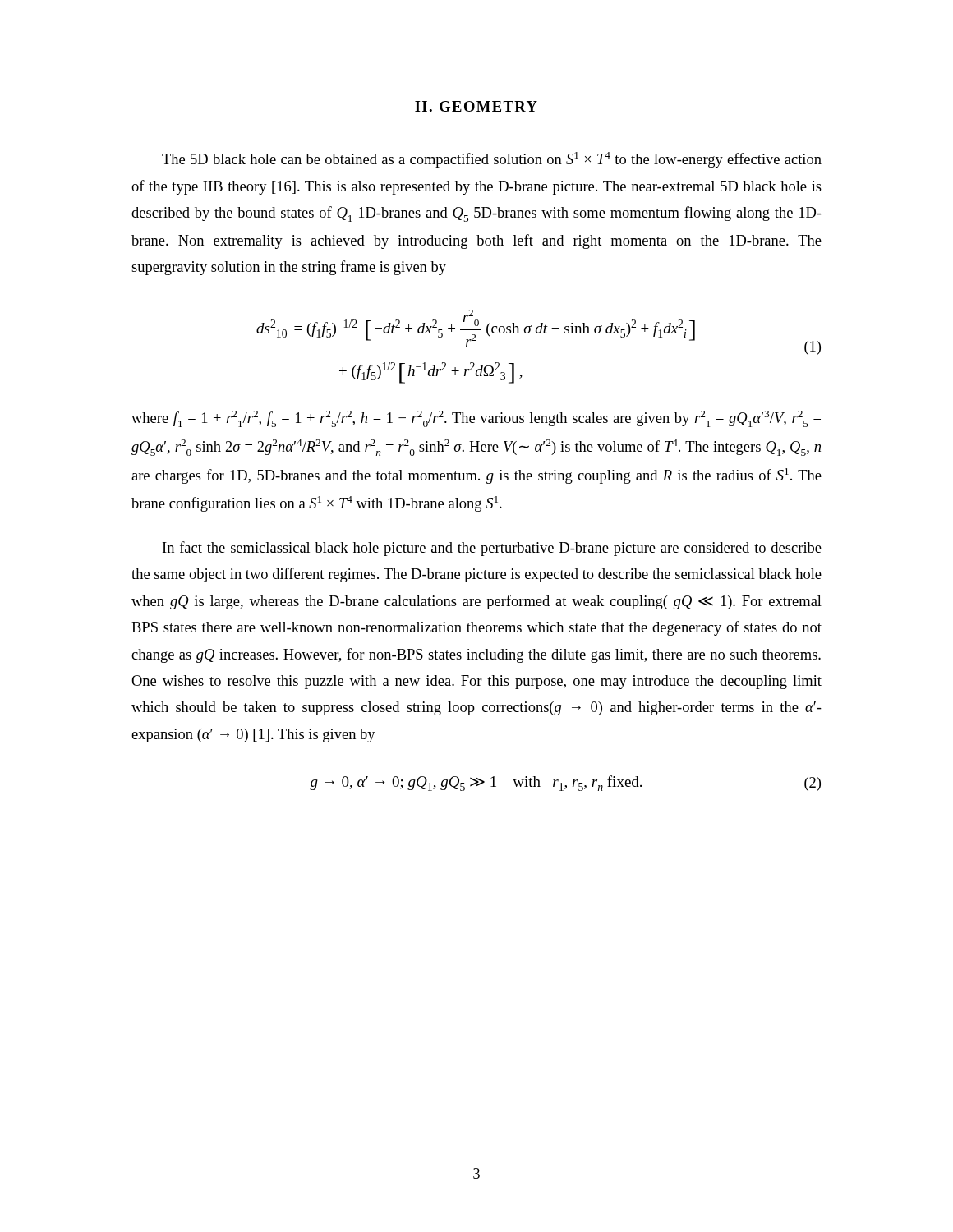Click on the passage starting "ds210 = (f1f5)−1/2"
Screen dimensions: 1232x953
[x=539, y=347]
